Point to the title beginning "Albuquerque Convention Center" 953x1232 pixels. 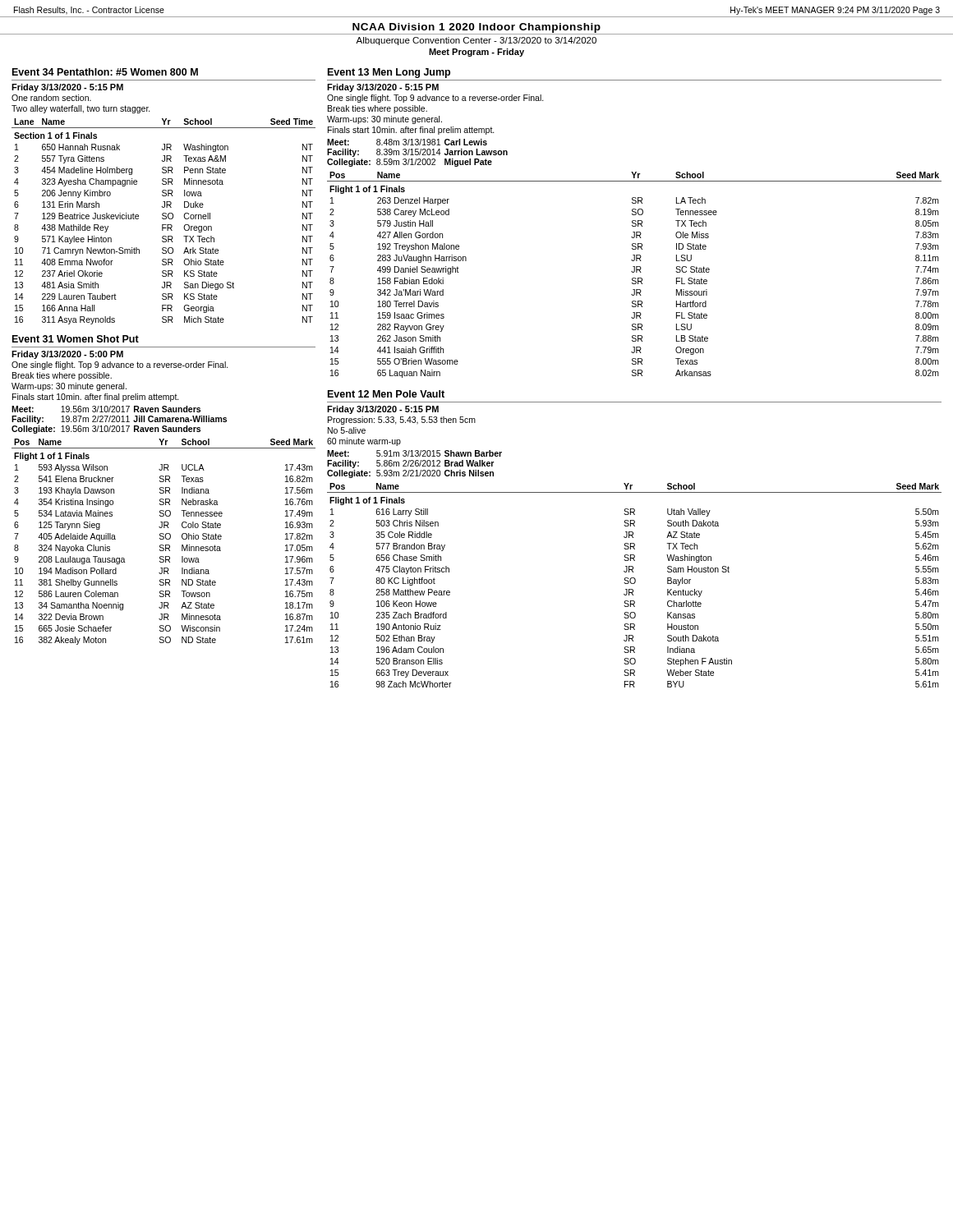click(476, 40)
